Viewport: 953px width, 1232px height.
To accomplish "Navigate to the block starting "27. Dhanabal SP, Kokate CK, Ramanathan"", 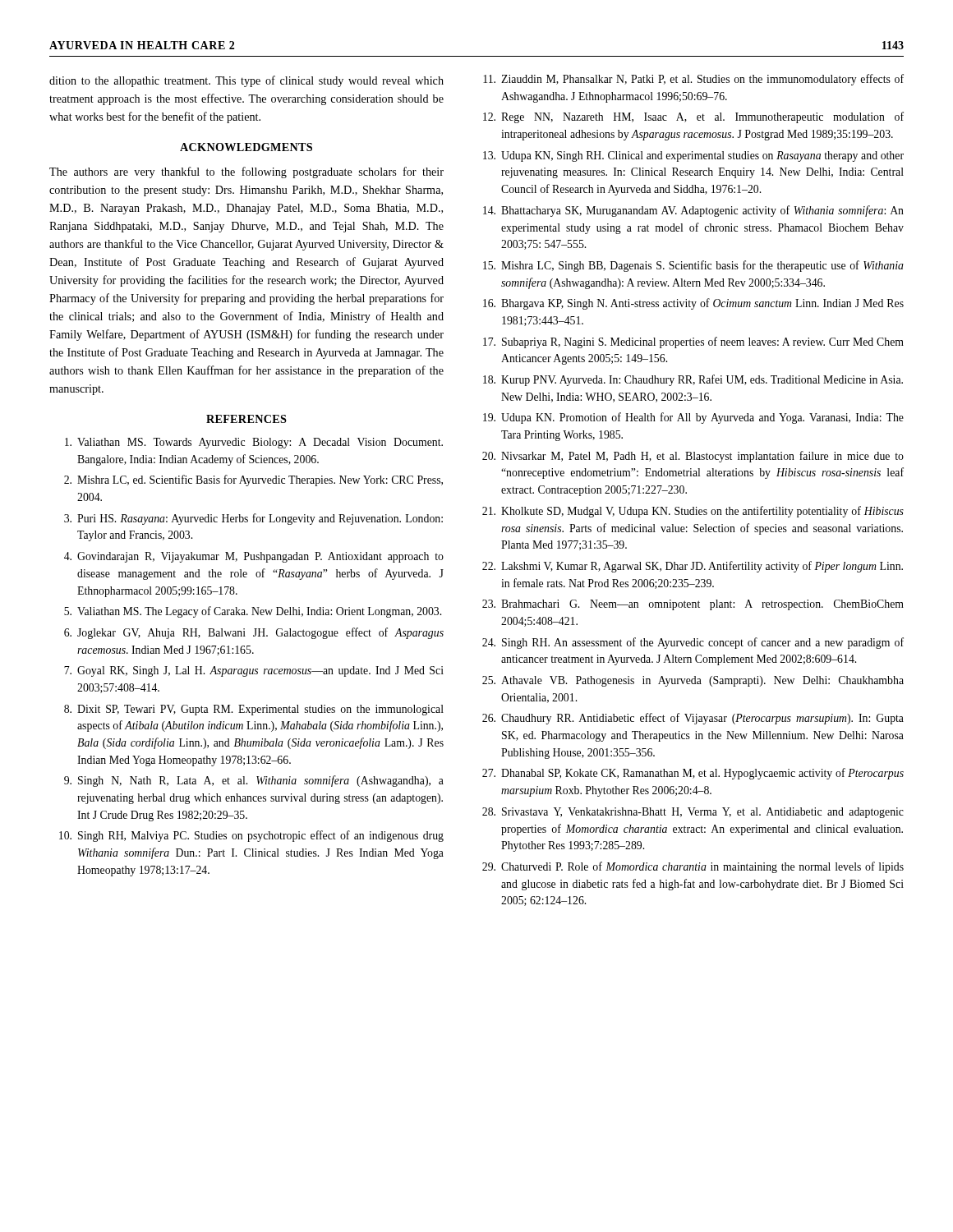I will point(688,783).
